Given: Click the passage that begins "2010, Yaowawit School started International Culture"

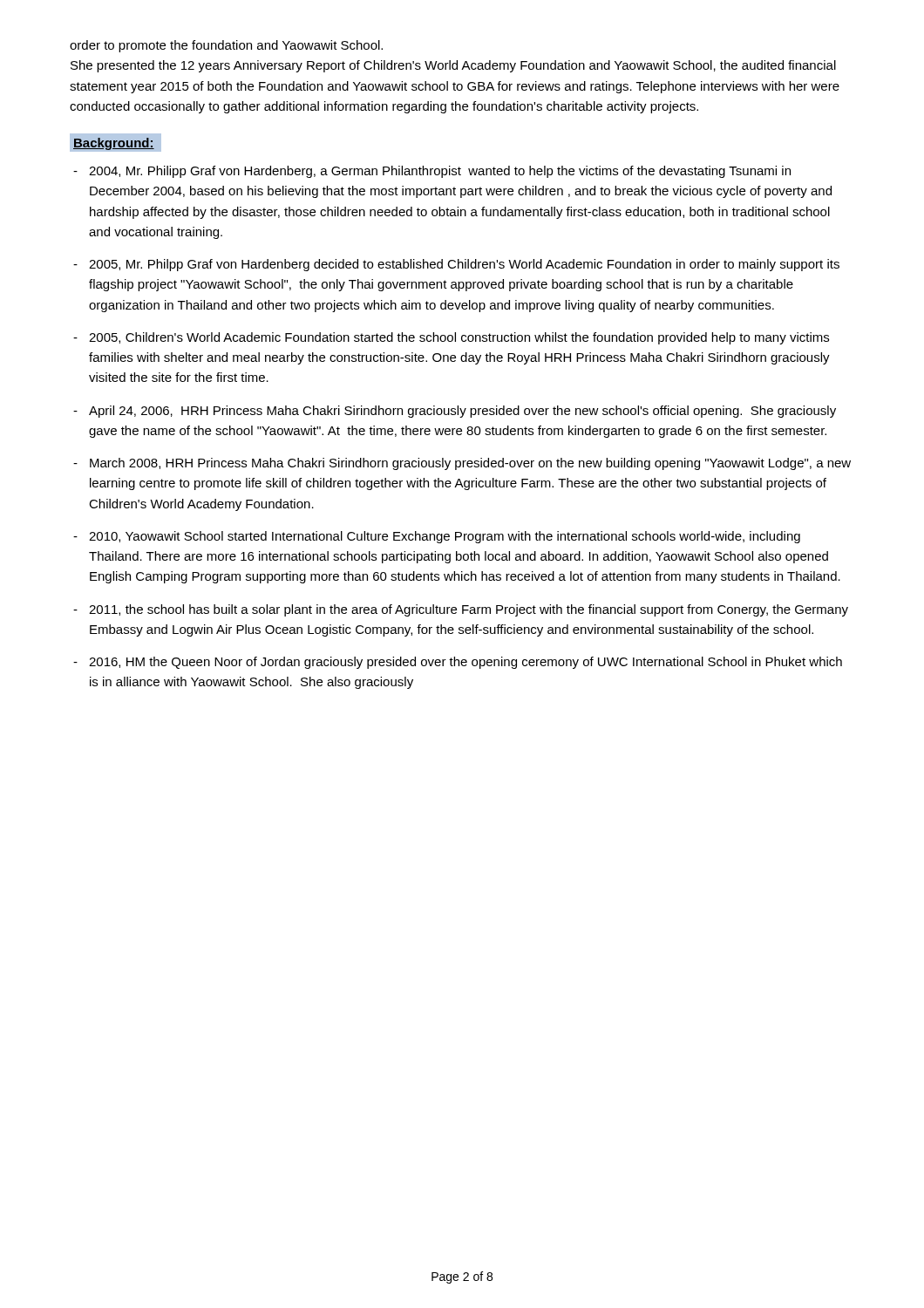Looking at the screenshot, I should click(x=465, y=556).
